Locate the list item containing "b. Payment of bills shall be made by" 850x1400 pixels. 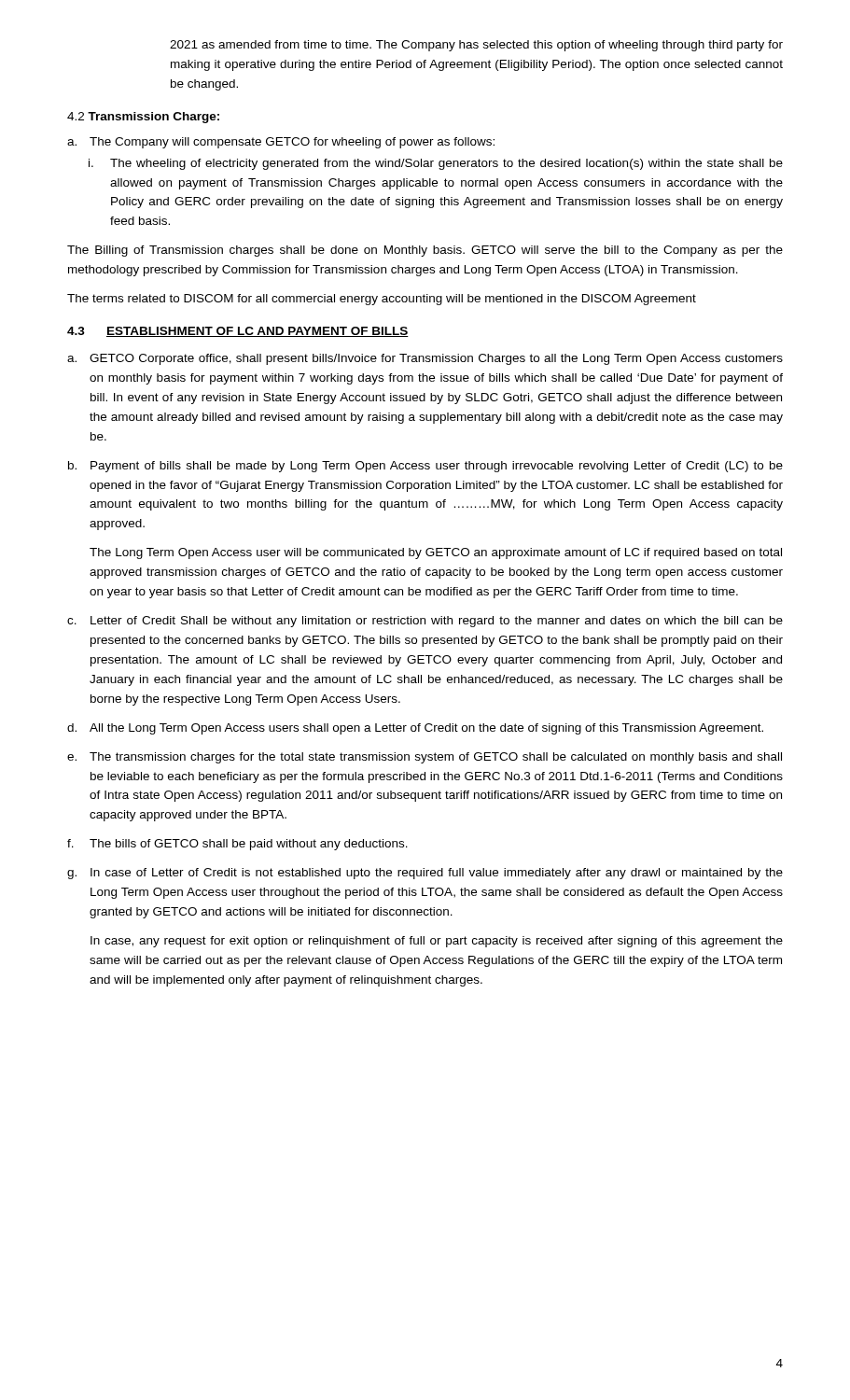[425, 467]
